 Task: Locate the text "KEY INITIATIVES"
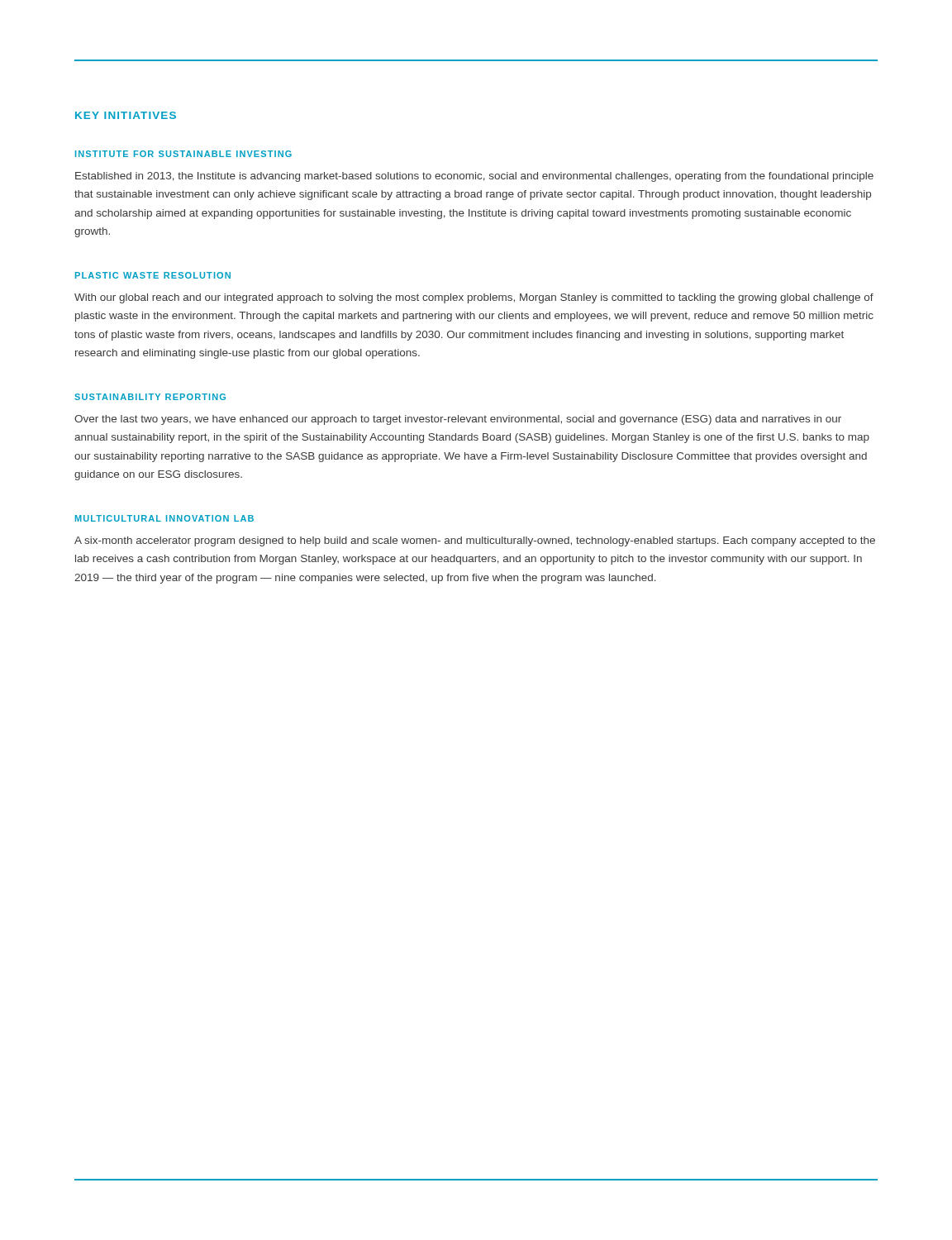[x=126, y=115]
